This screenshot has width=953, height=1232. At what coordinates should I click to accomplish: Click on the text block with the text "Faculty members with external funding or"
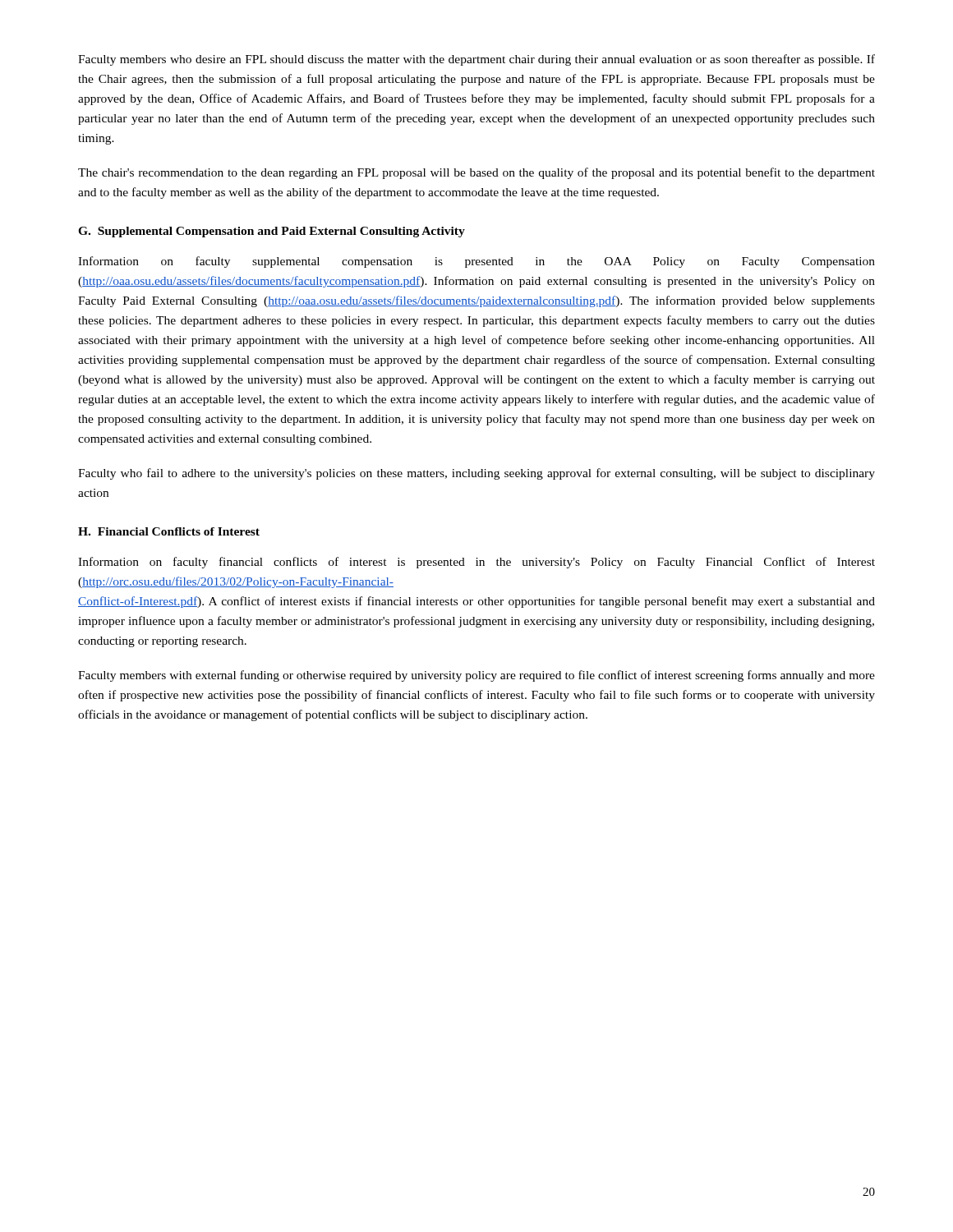coord(476,694)
